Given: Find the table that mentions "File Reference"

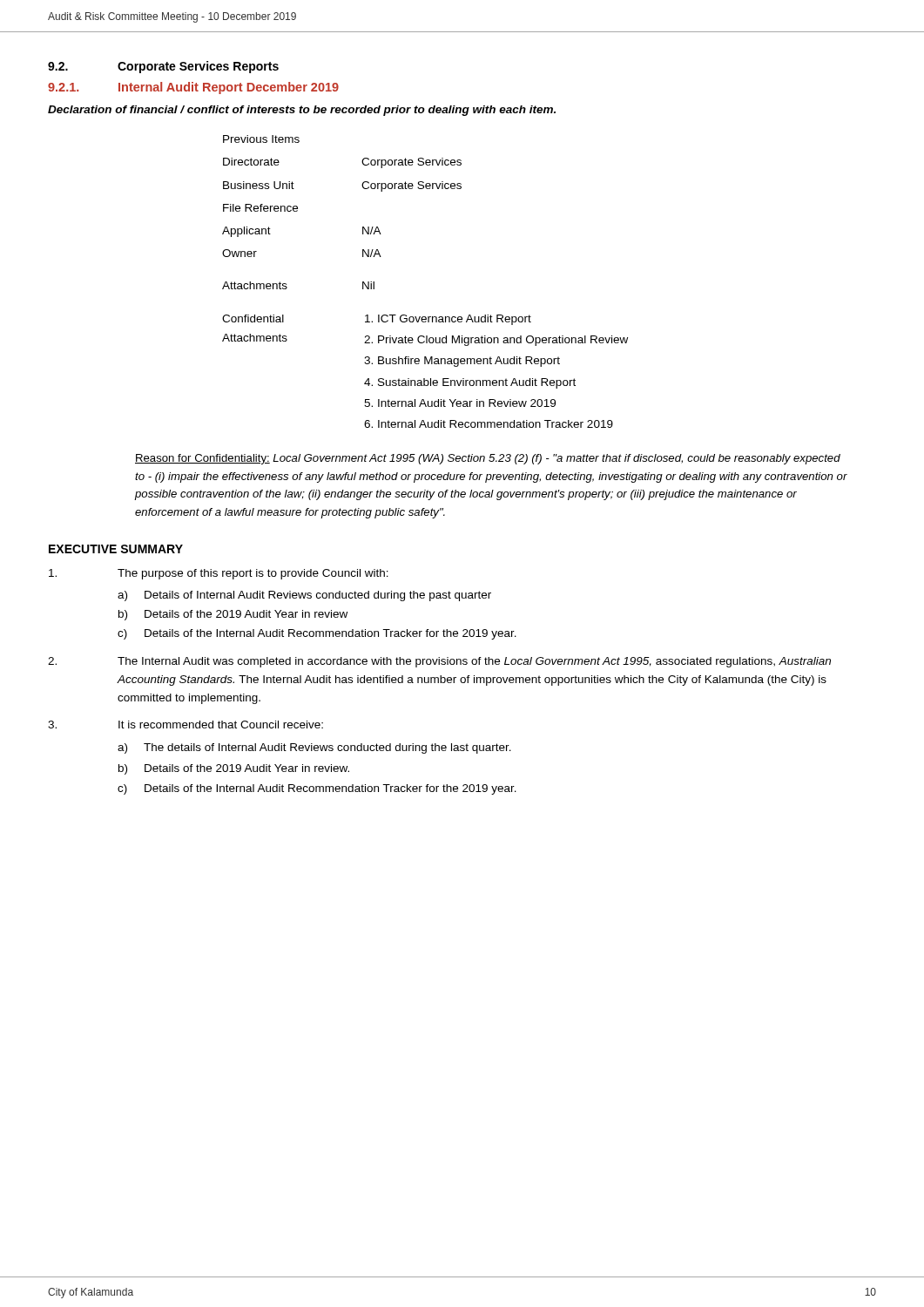Looking at the screenshot, I should tap(506, 283).
